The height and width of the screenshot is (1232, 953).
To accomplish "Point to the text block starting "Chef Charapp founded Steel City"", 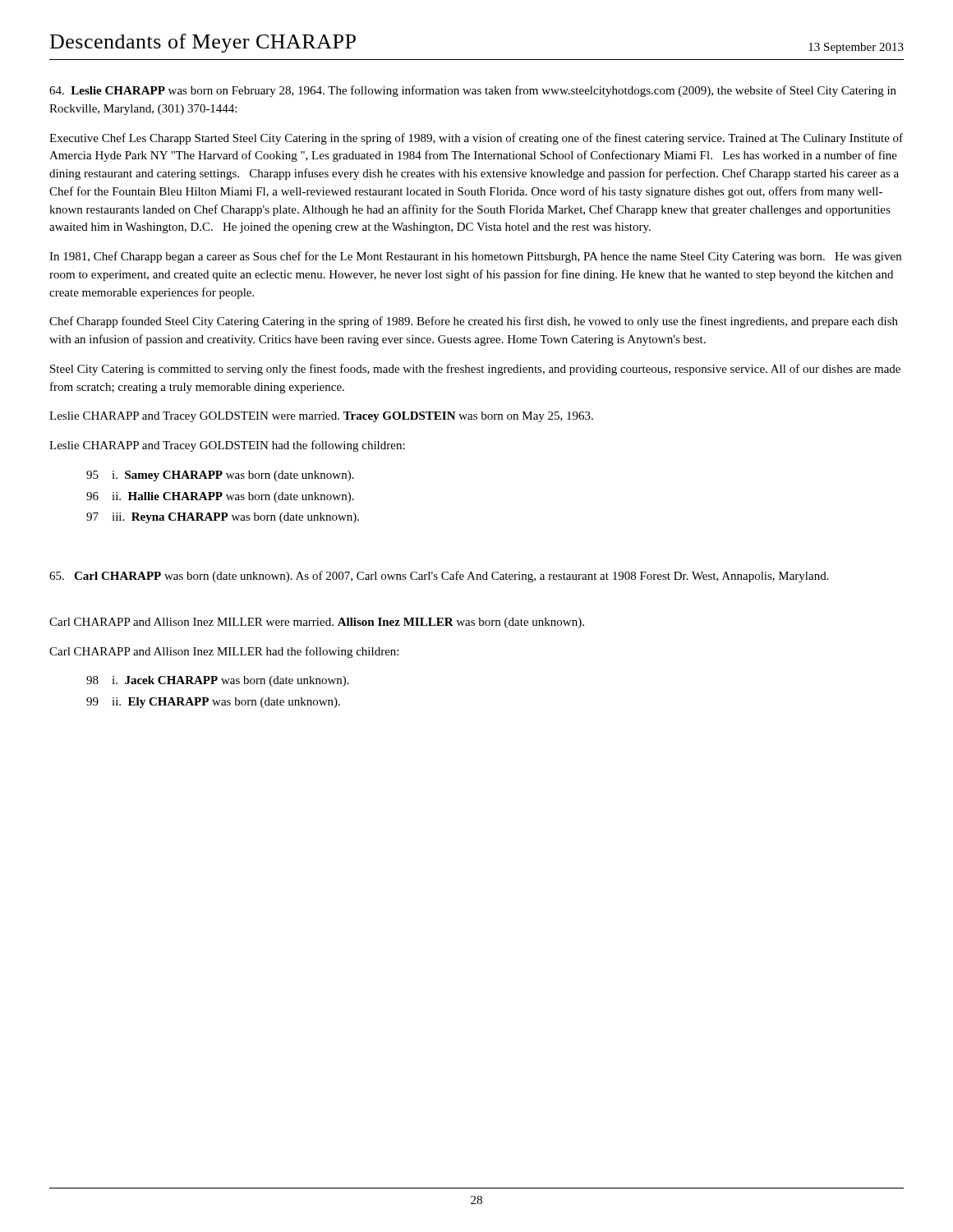I will [x=474, y=330].
